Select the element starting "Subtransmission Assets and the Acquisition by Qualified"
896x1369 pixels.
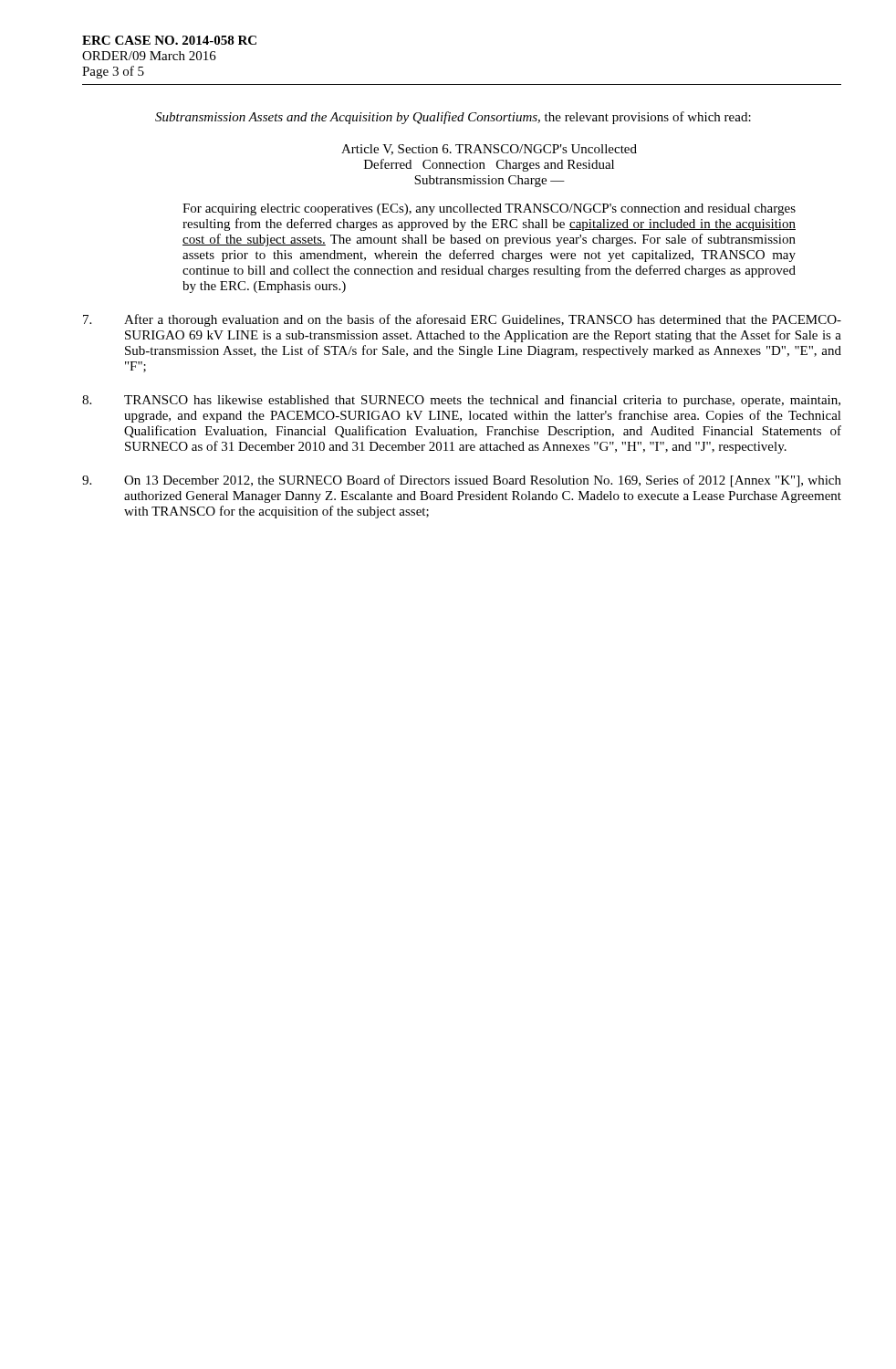point(480,117)
